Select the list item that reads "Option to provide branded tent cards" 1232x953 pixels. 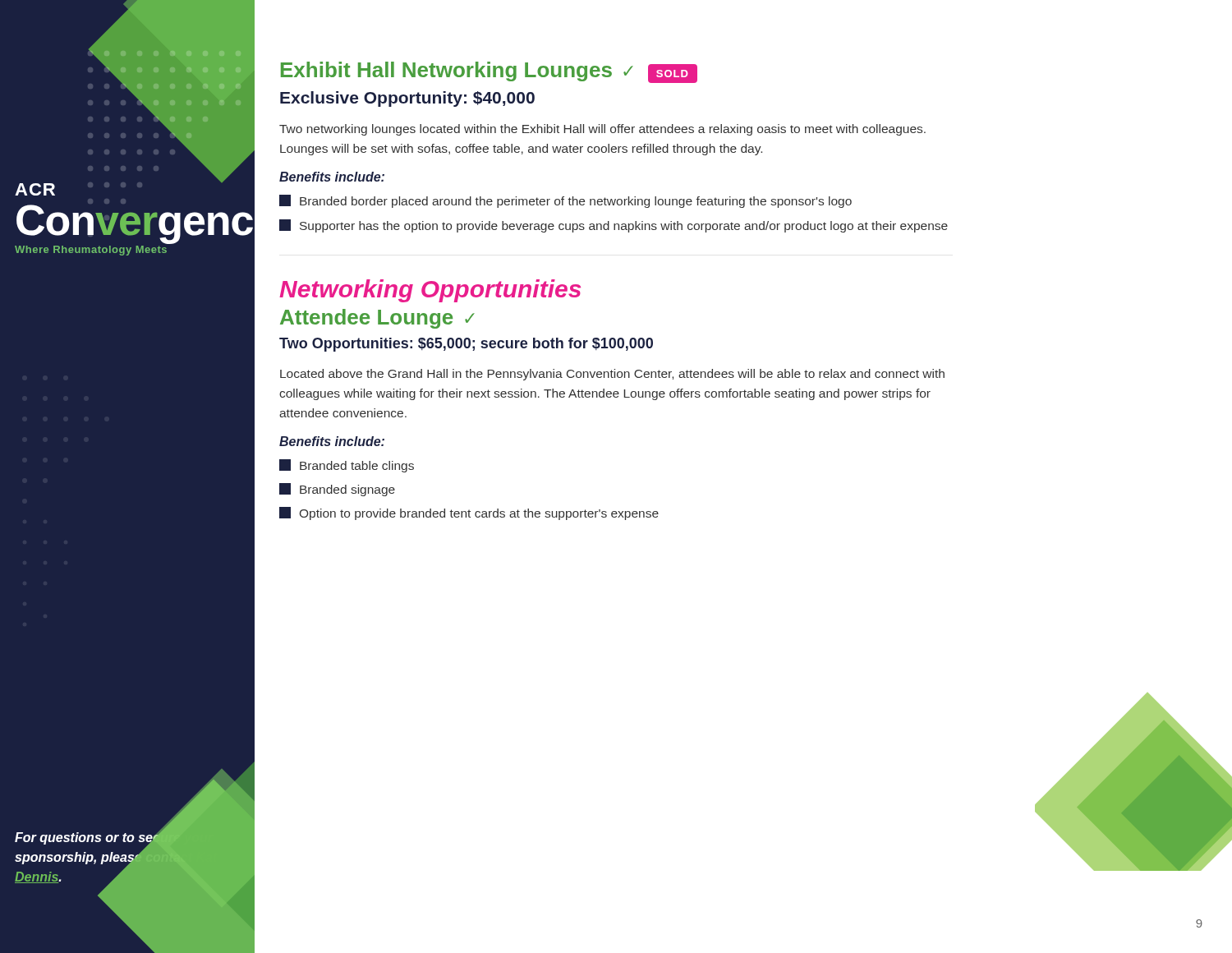click(x=469, y=513)
